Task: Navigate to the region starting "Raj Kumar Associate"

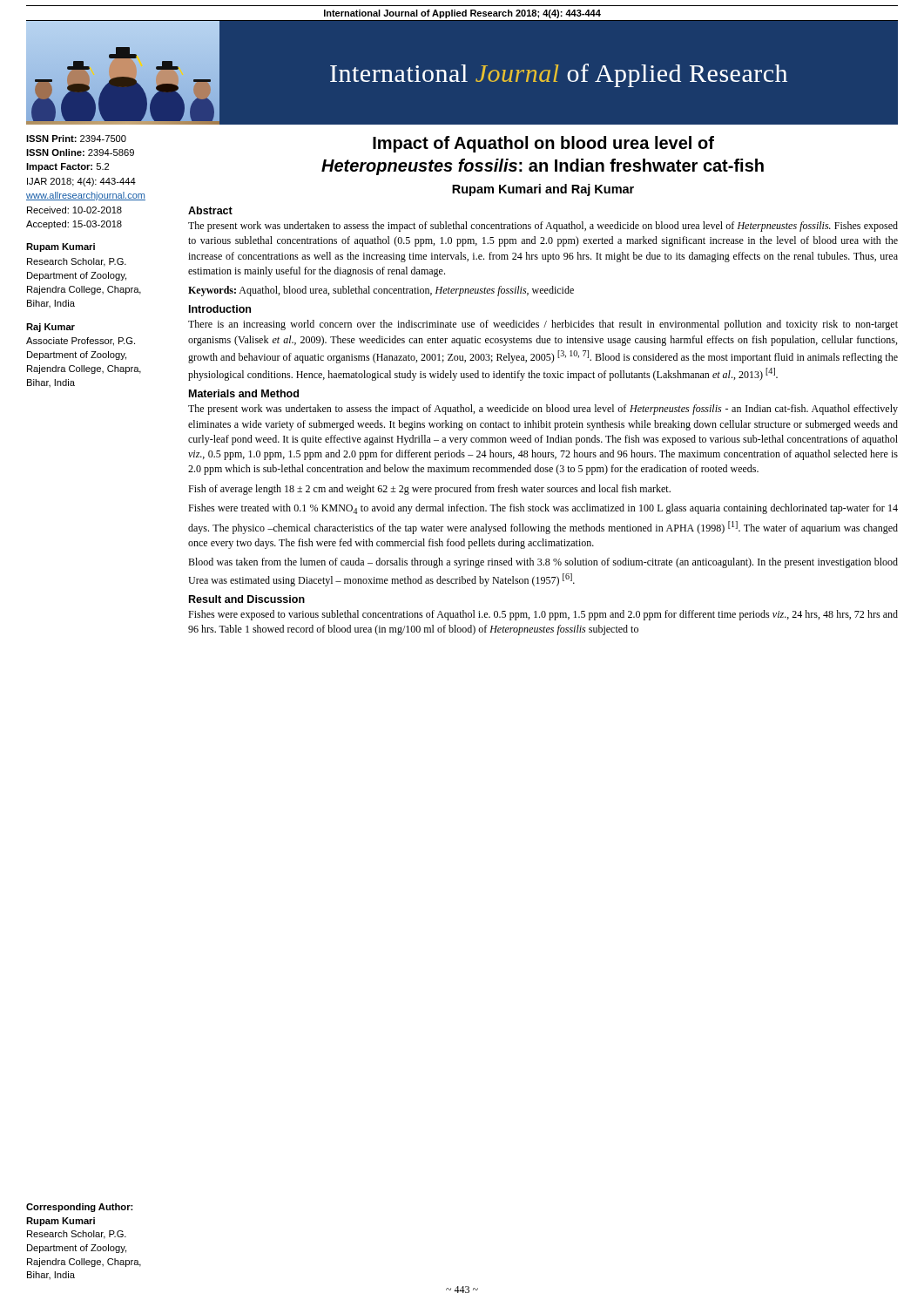Action: click(99, 355)
